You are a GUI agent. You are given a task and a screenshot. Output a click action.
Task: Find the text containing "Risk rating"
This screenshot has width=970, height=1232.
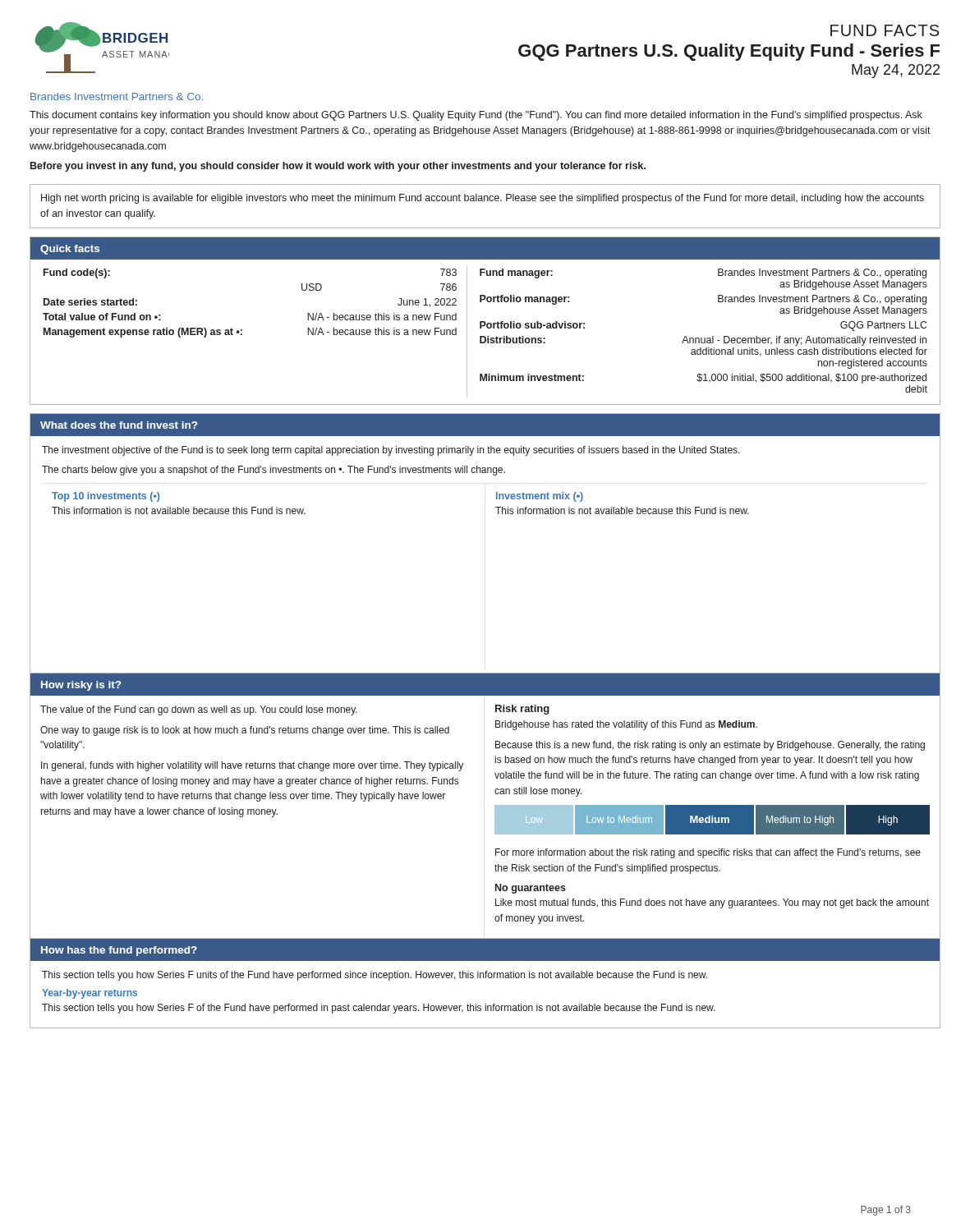coord(522,709)
